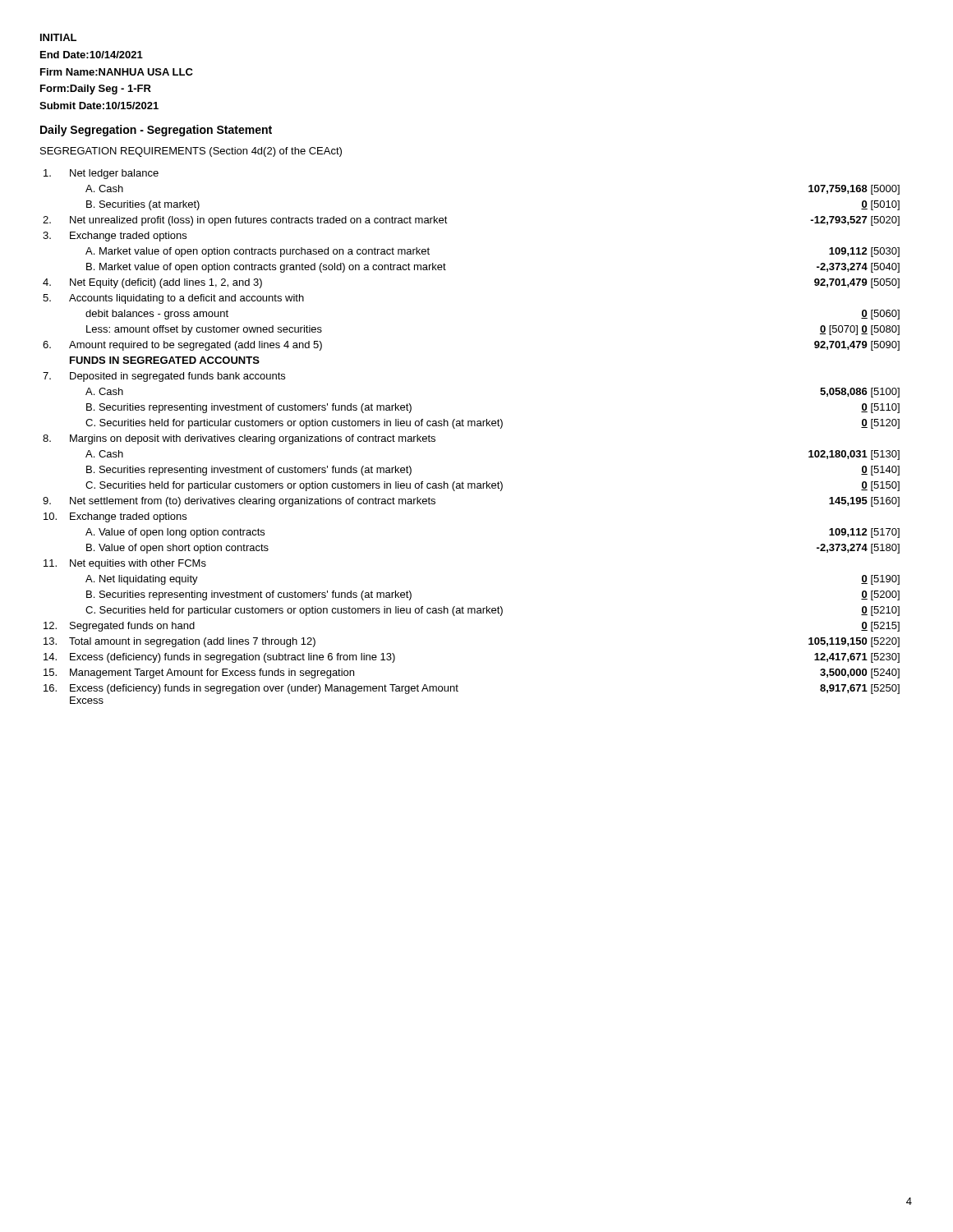953x1232 pixels.
Task: Where is the section header that starts "Daily Segregation -"?
Action: tap(156, 130)
